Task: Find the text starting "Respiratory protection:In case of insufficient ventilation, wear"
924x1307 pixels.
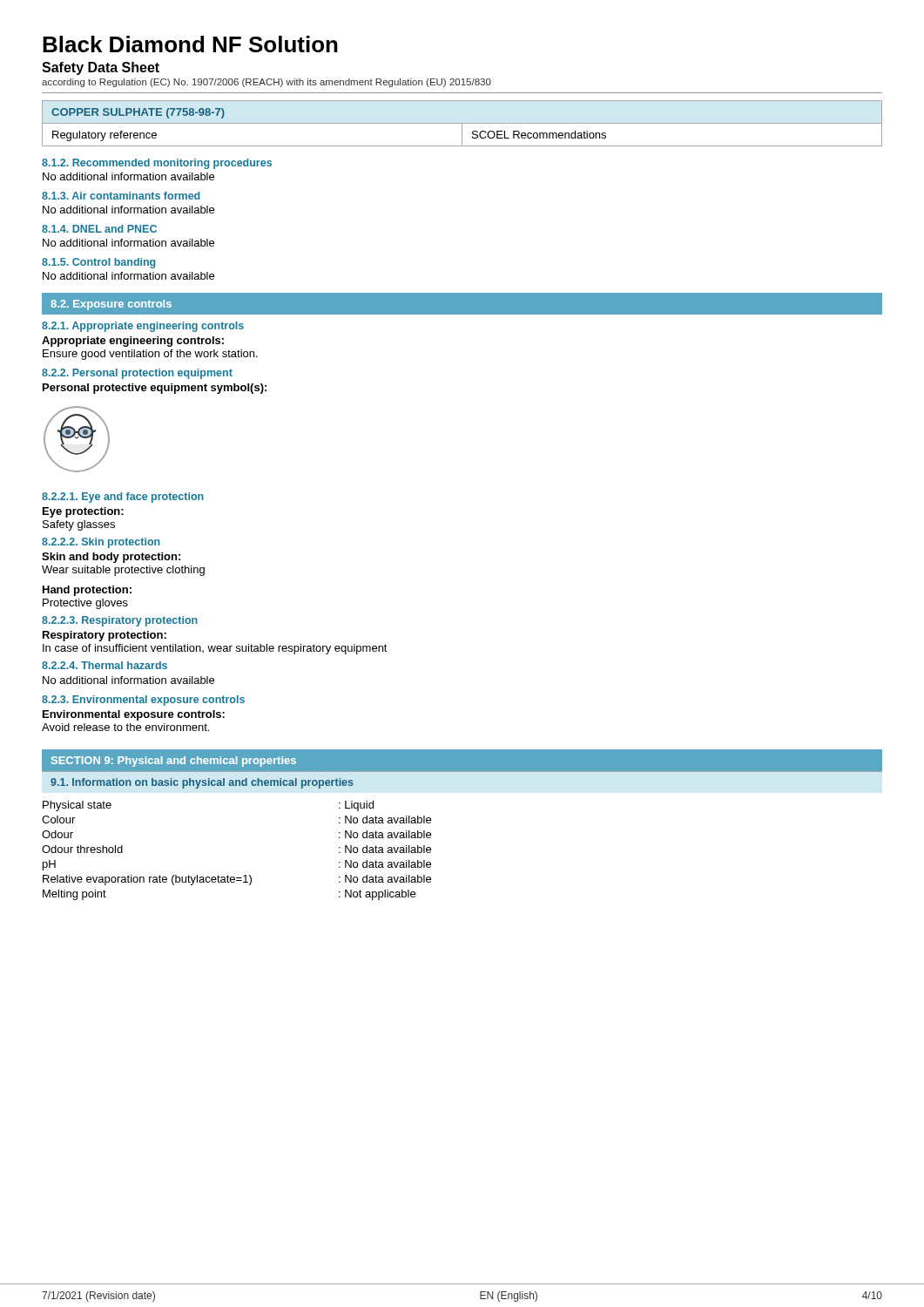Action: [x=214, y=641]
